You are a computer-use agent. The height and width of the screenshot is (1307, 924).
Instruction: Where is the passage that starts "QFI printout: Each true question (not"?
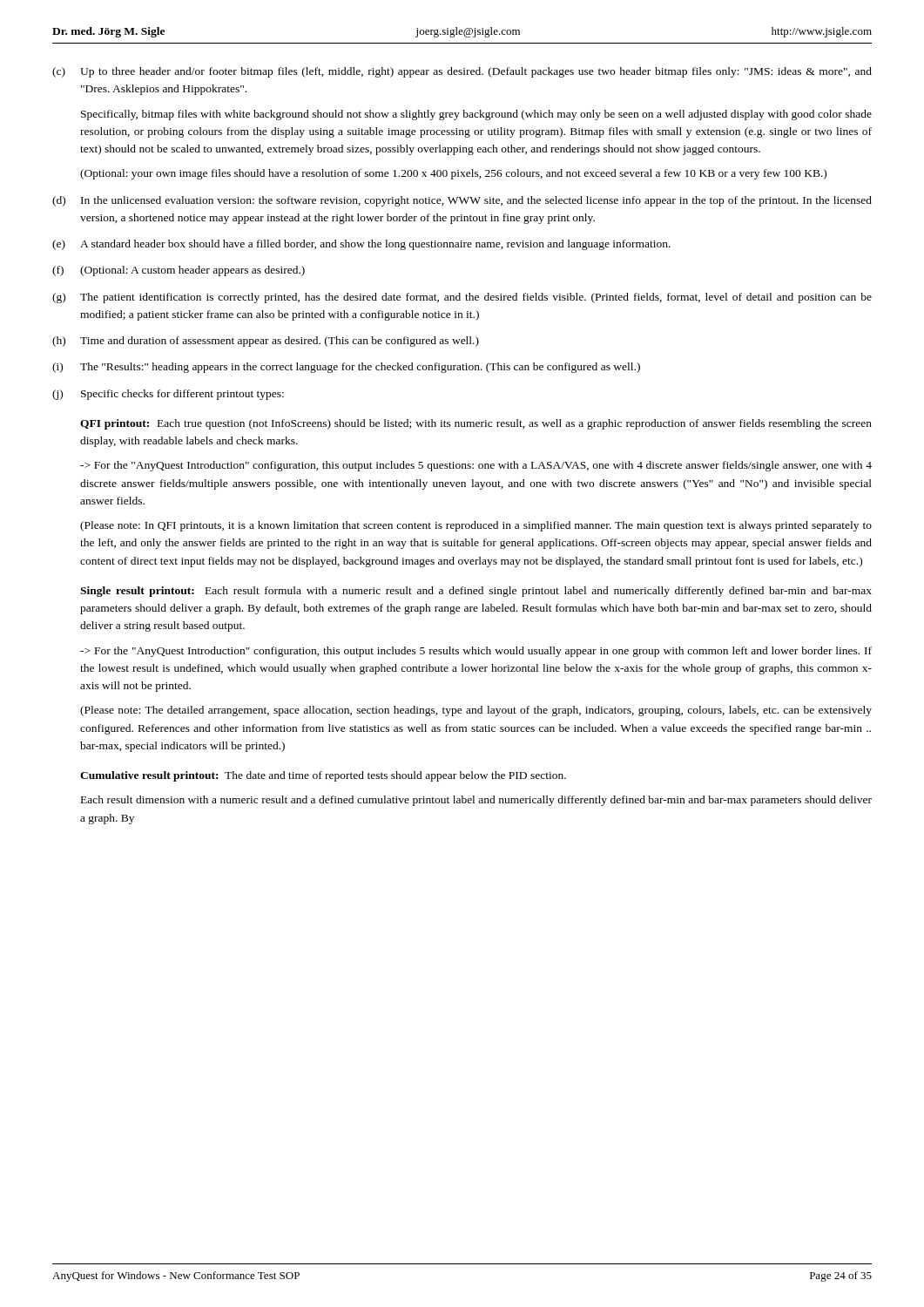coord(476,492)
